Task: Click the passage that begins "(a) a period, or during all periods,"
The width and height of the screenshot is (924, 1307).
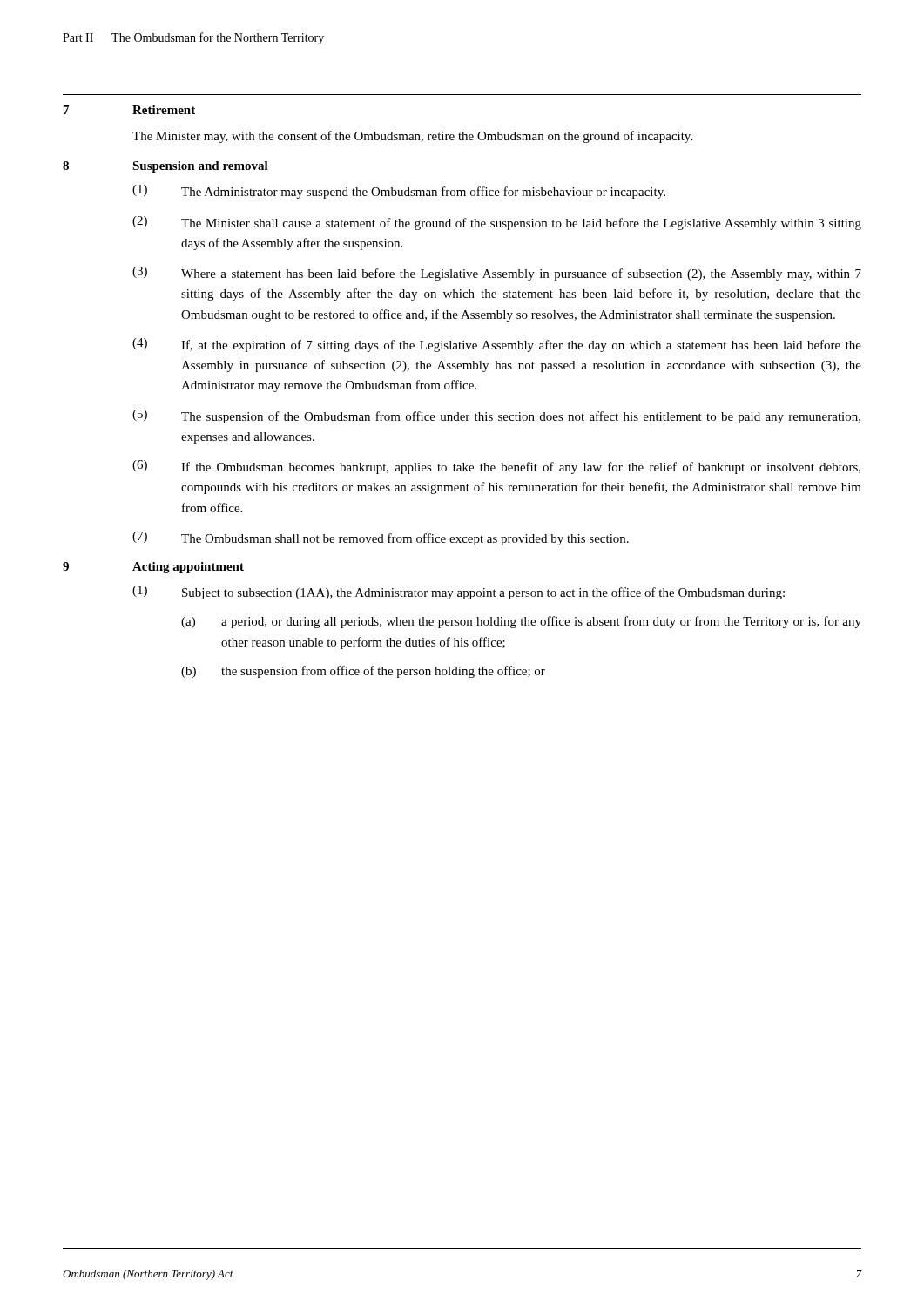Action: pos(521,632)
